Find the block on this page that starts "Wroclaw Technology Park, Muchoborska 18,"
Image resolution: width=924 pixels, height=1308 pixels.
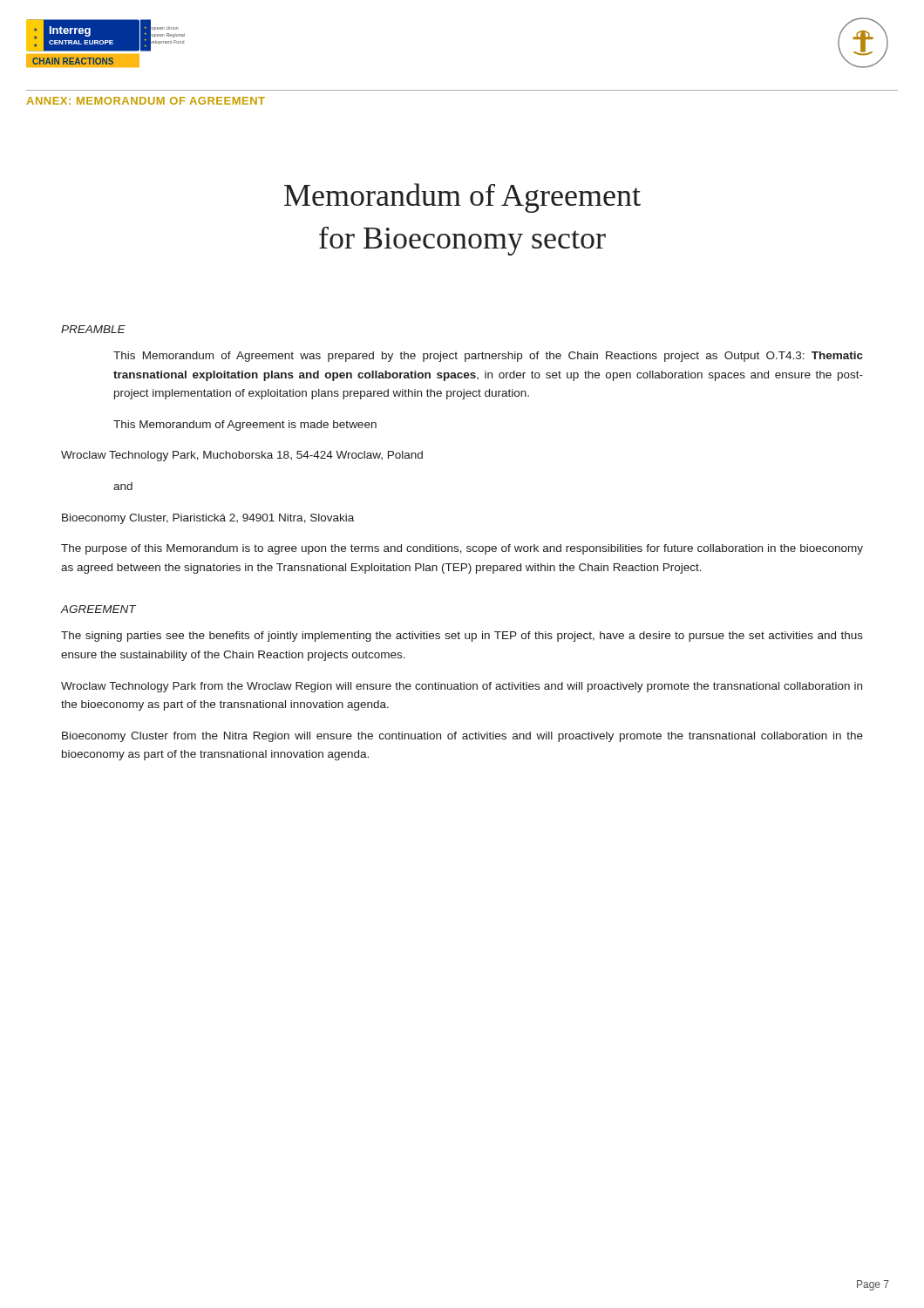242,455
